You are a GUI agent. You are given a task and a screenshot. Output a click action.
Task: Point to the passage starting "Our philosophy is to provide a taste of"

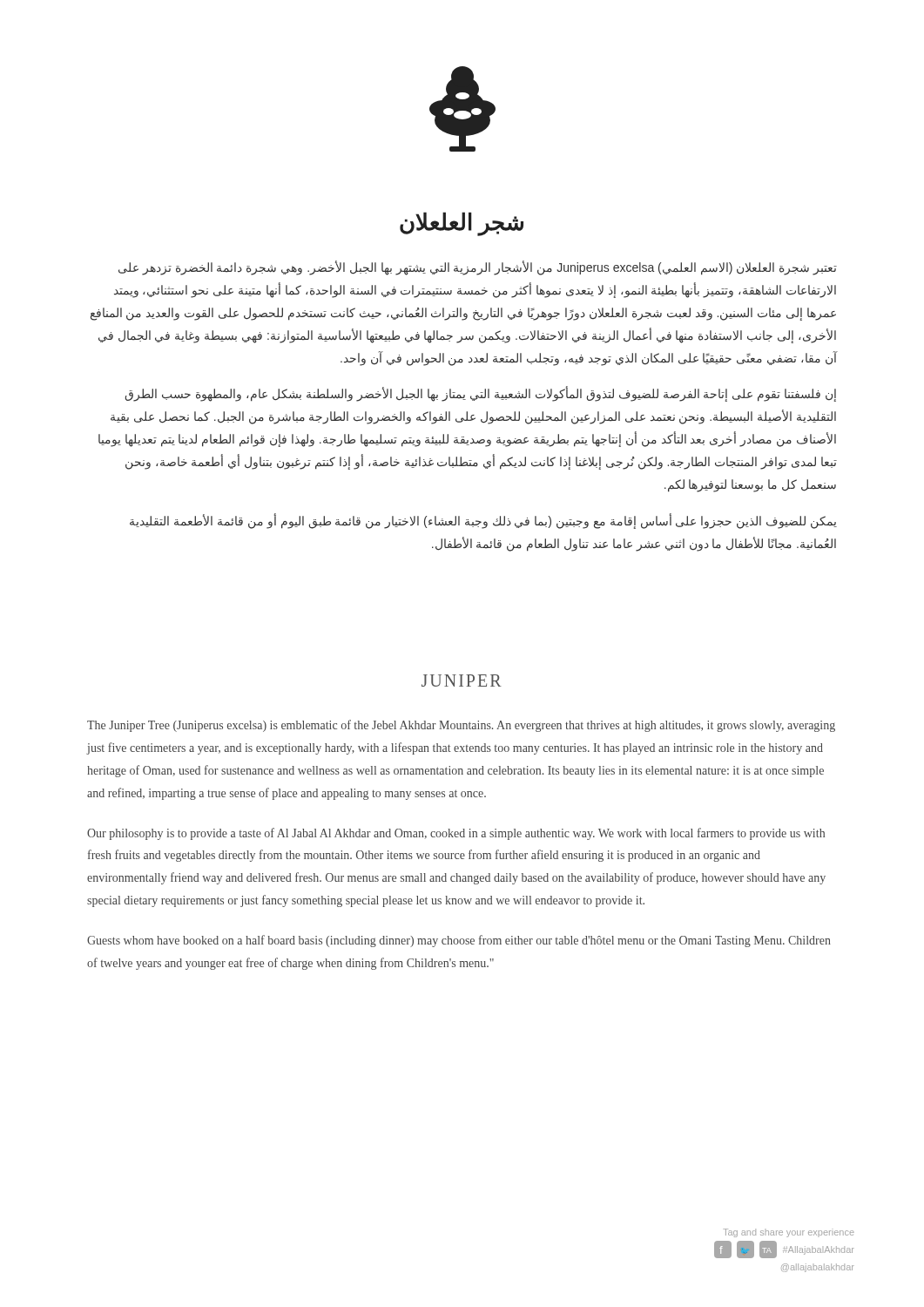click(x=457, y=867)
